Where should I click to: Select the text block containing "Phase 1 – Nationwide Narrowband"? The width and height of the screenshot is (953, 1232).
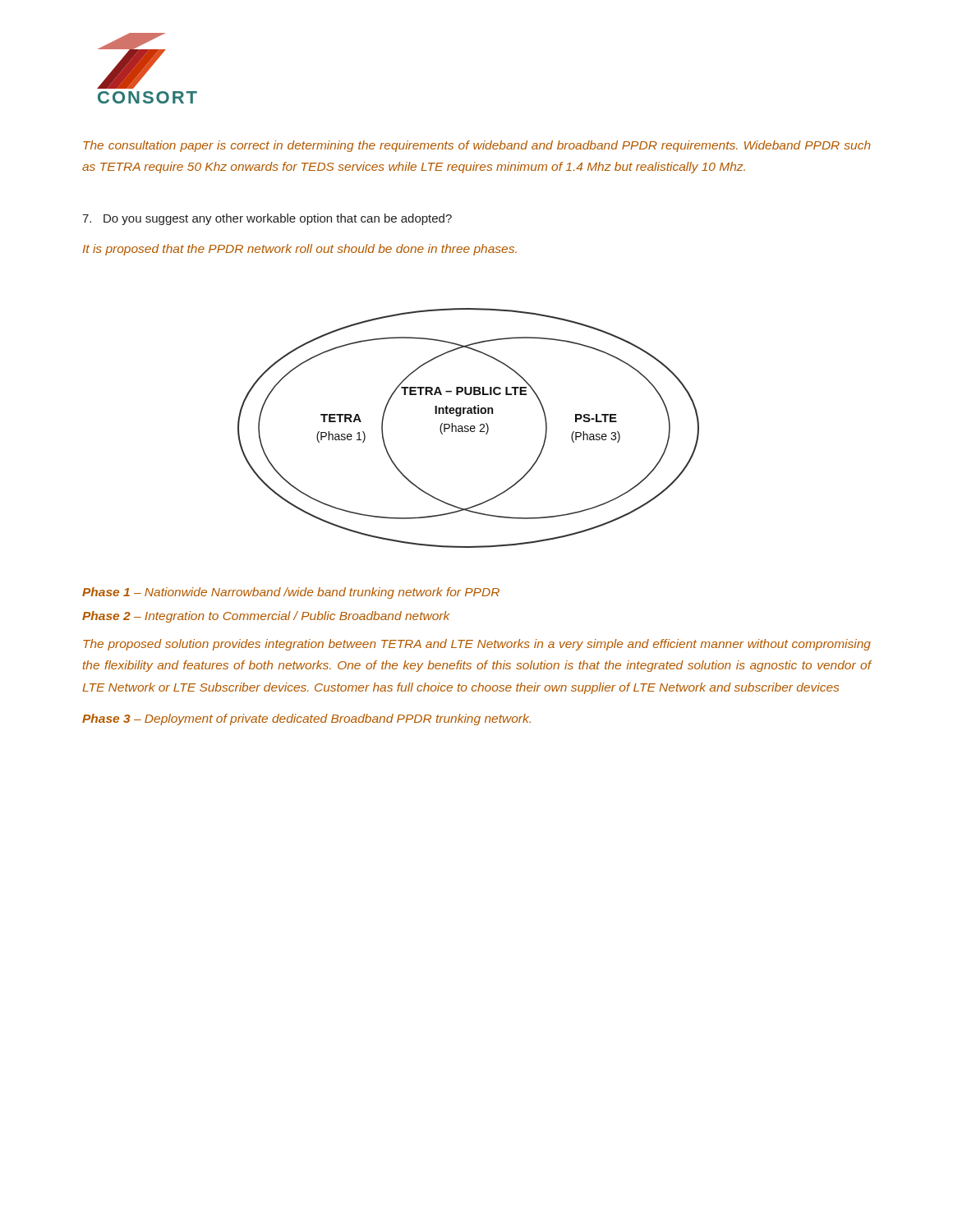[x=476, y=655]
